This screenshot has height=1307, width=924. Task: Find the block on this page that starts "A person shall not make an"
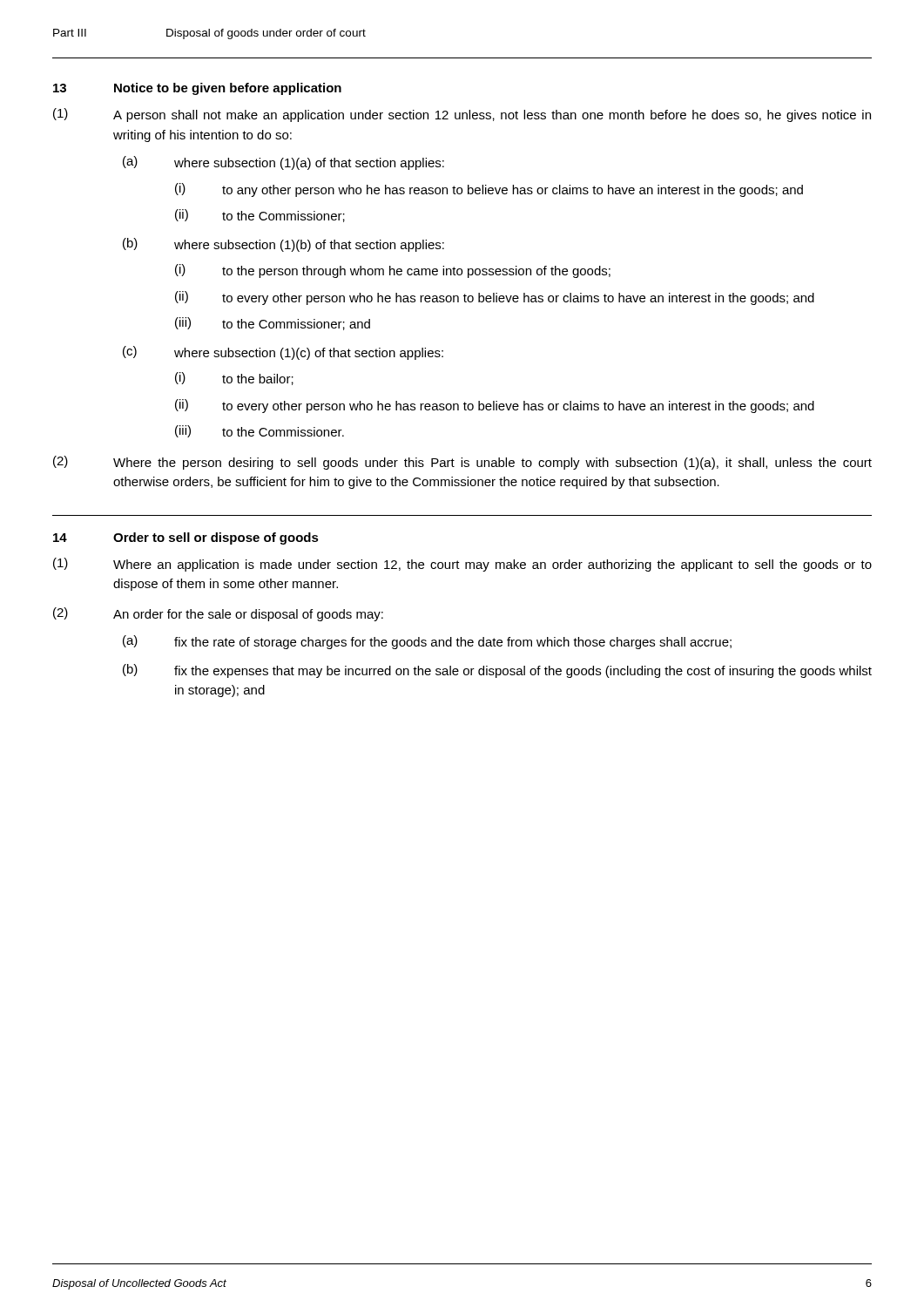(492, 124)
